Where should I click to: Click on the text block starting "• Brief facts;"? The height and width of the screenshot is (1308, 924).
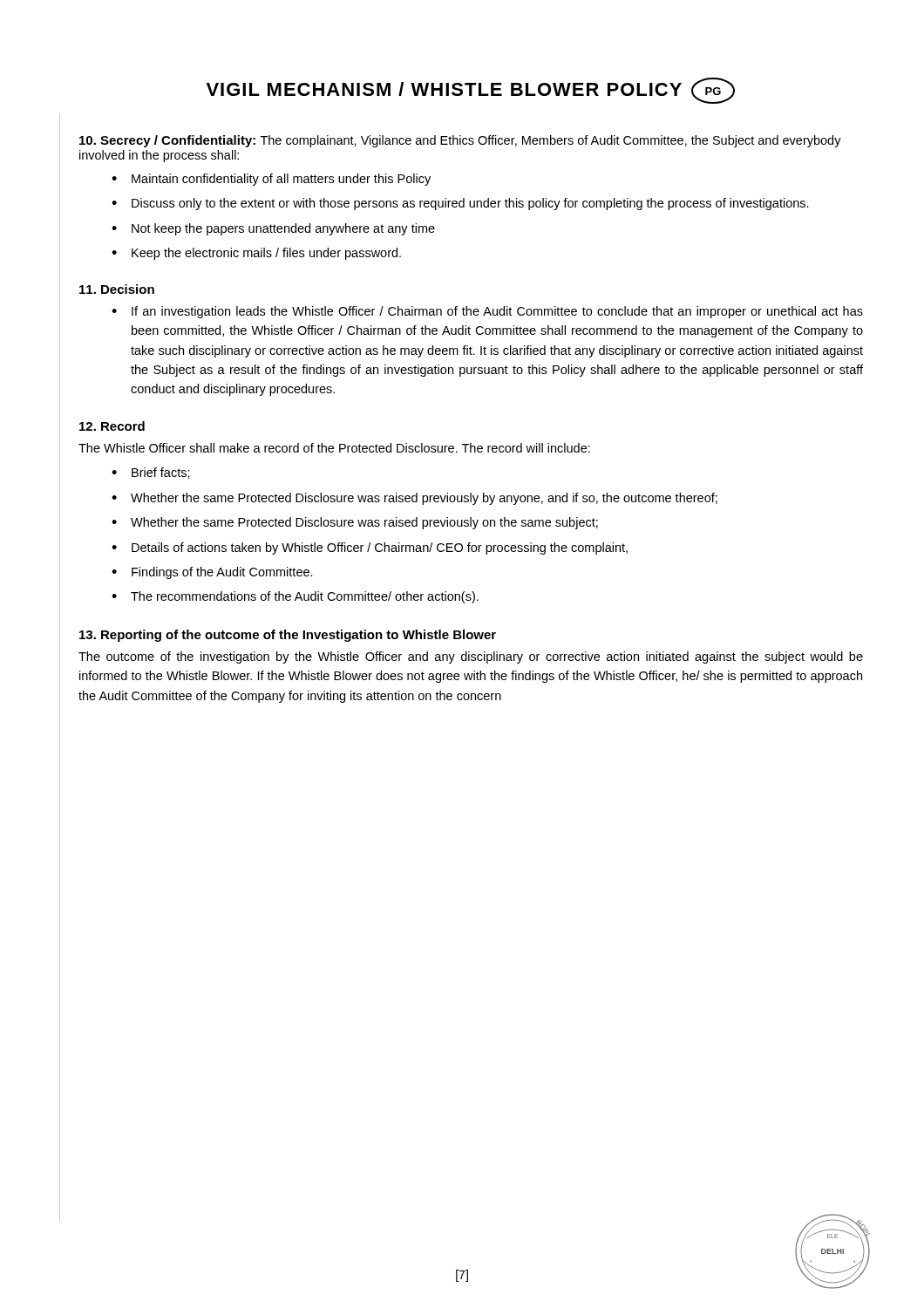151,473
